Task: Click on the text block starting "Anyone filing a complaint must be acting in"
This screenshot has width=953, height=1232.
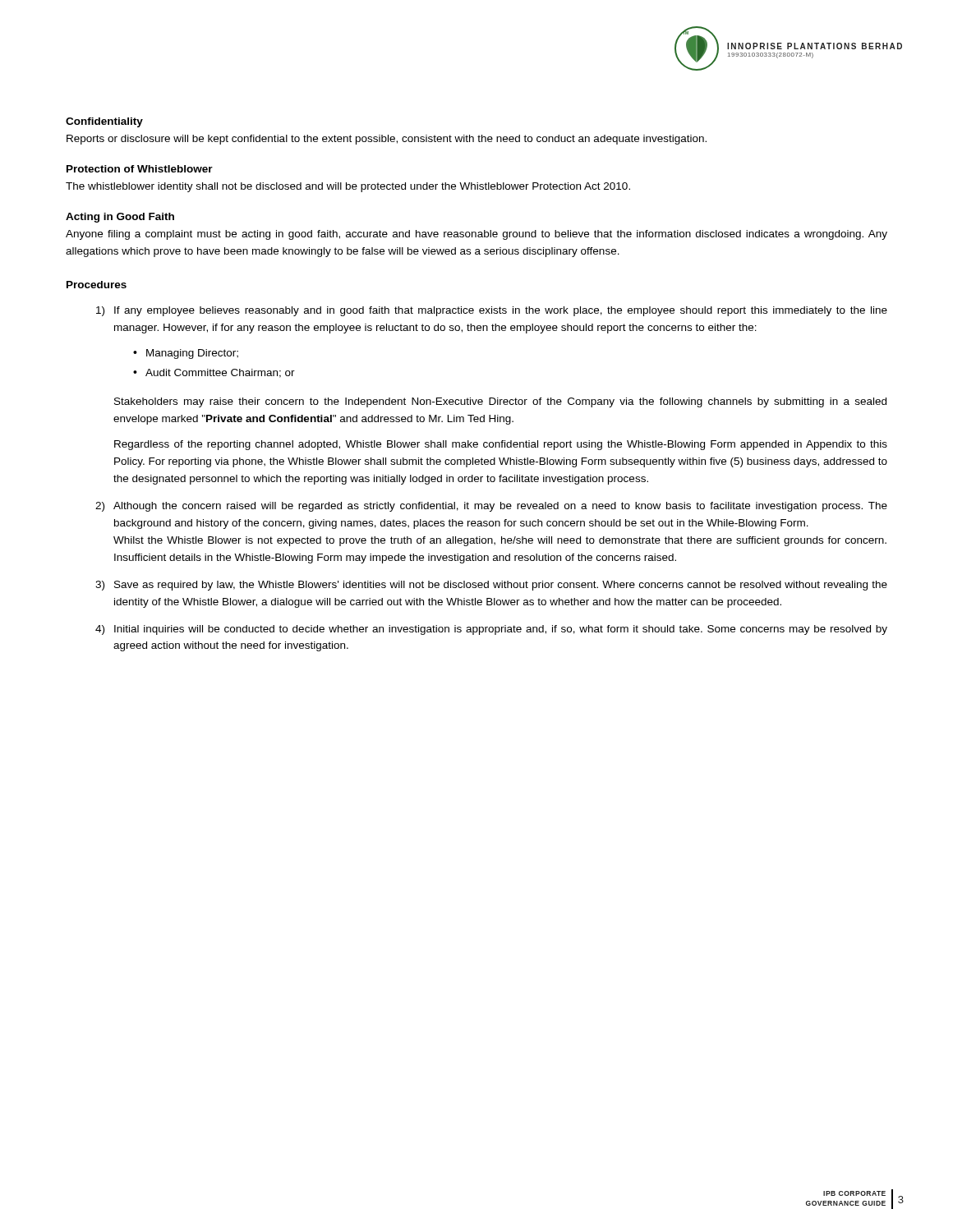Action: coord(476,242)
